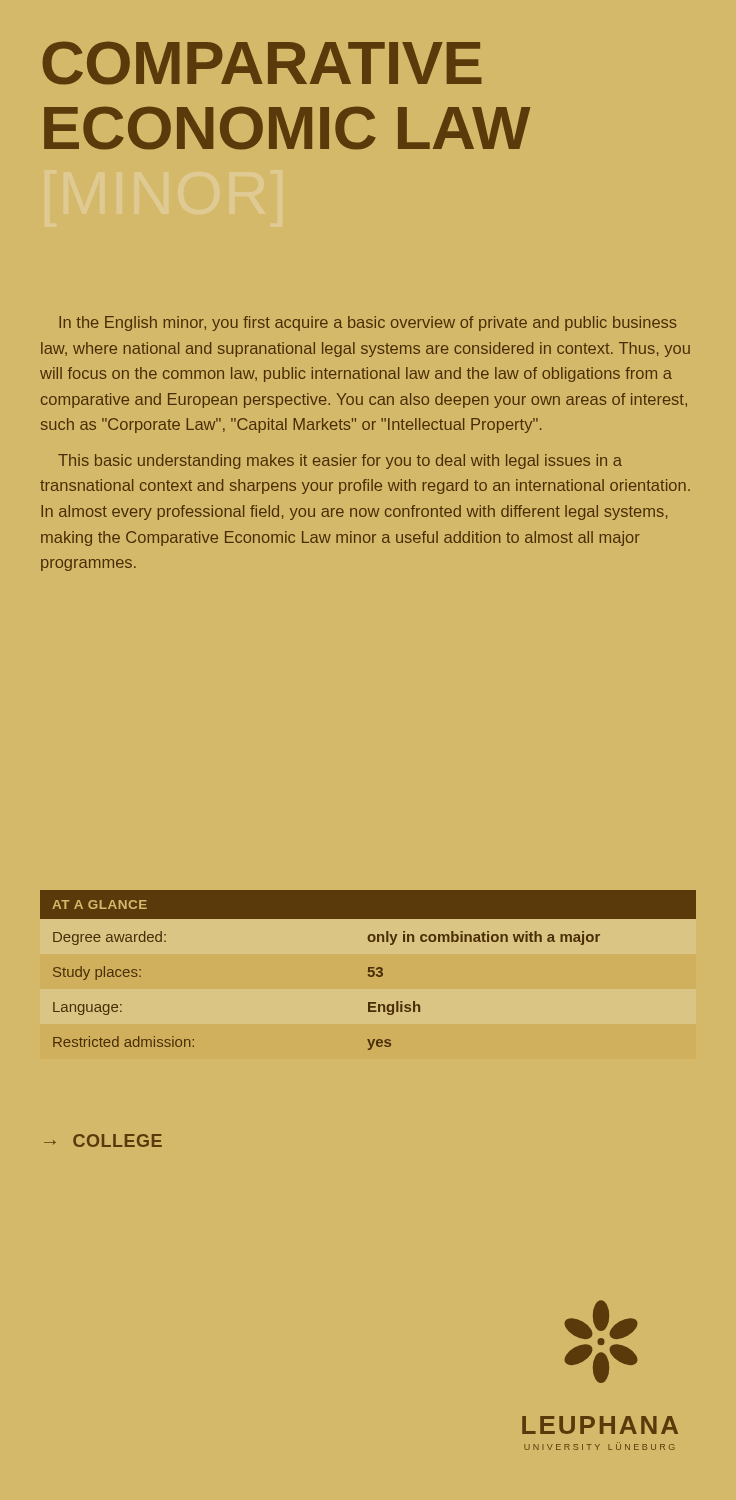The image size is (736, 1500).
Task: Select the logo
Action: tap(601, 1372)
